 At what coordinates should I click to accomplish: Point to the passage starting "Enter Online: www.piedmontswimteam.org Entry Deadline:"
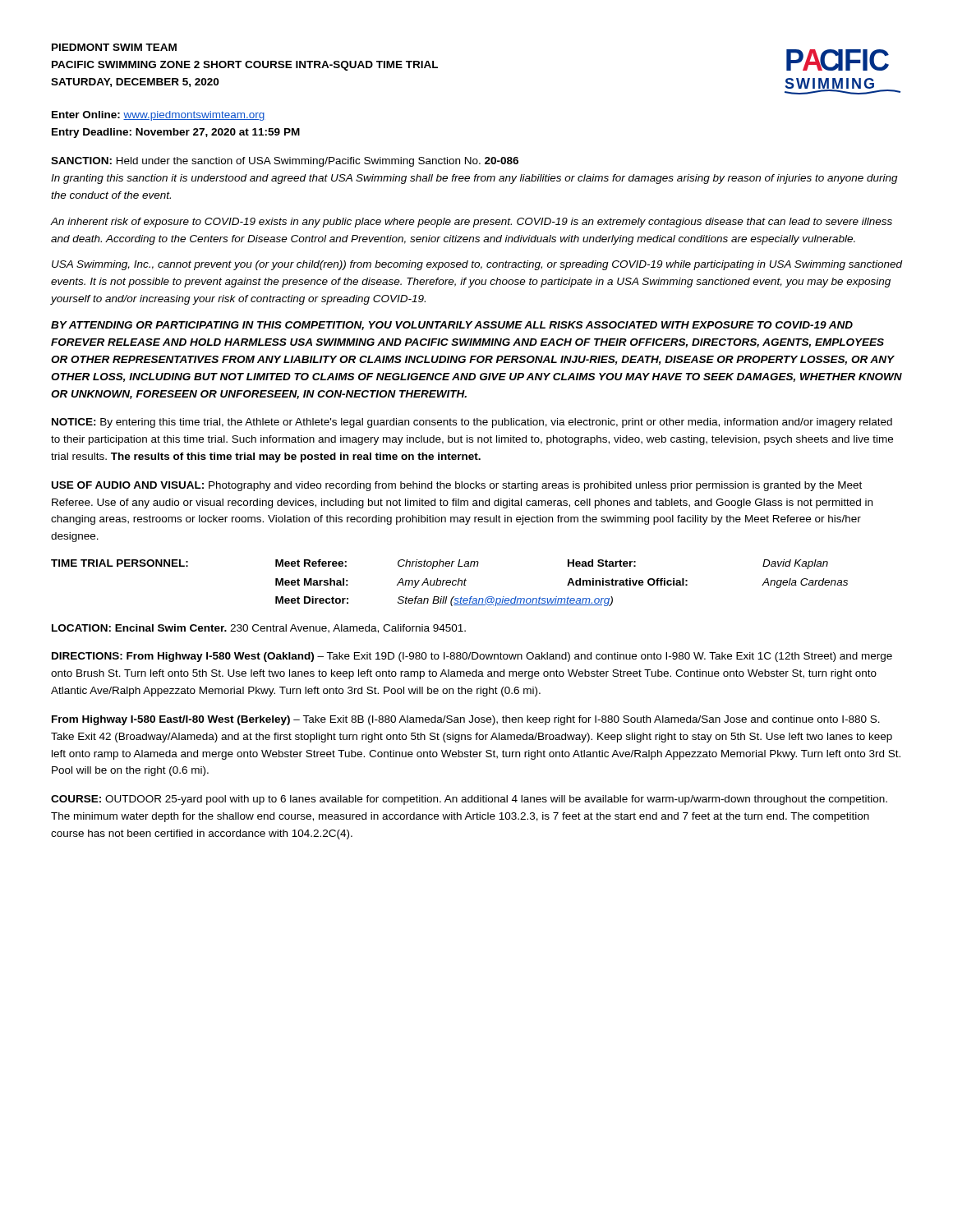175,123
